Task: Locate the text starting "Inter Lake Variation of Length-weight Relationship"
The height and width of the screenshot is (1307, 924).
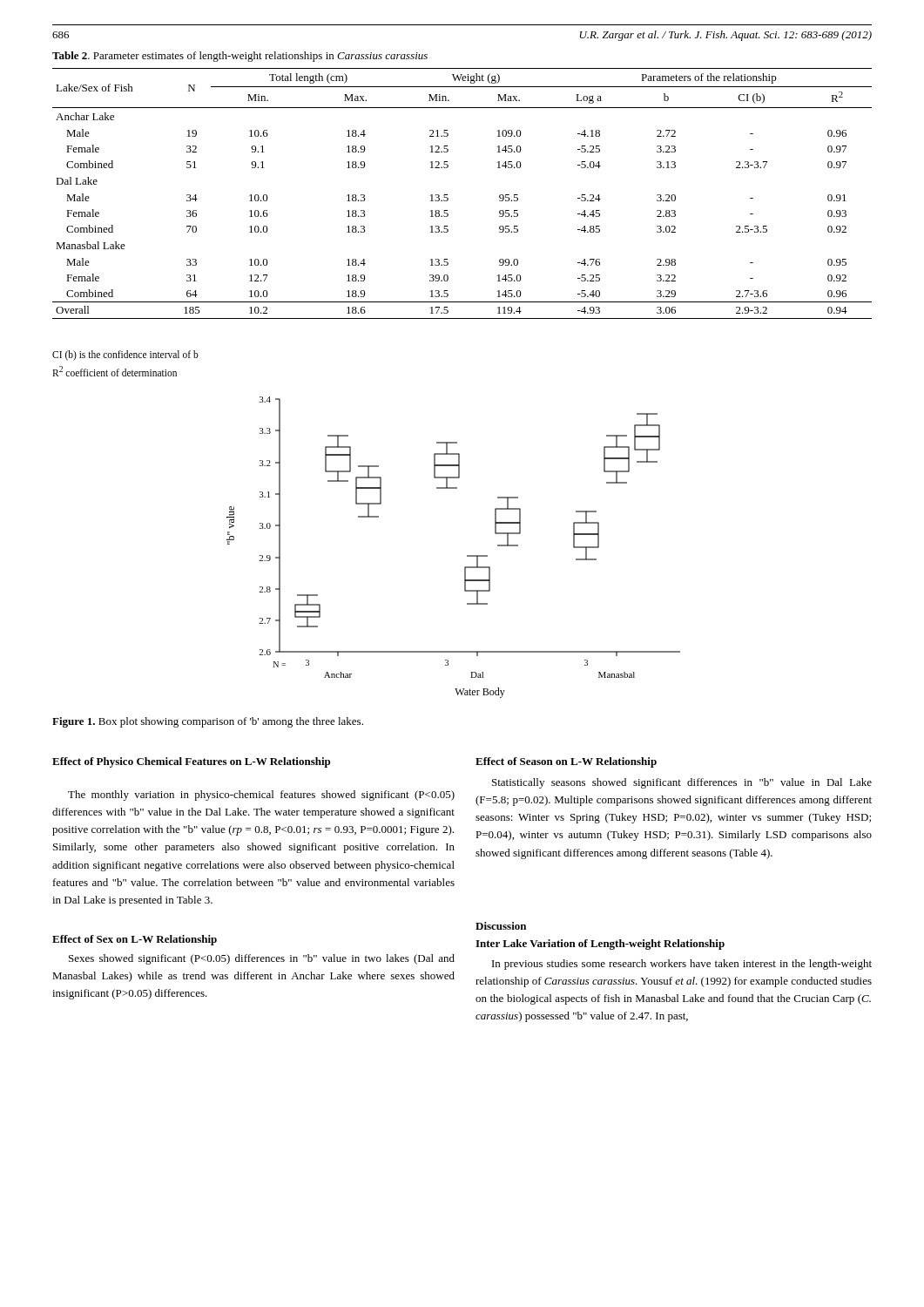Action: click(x=600, y=943)
